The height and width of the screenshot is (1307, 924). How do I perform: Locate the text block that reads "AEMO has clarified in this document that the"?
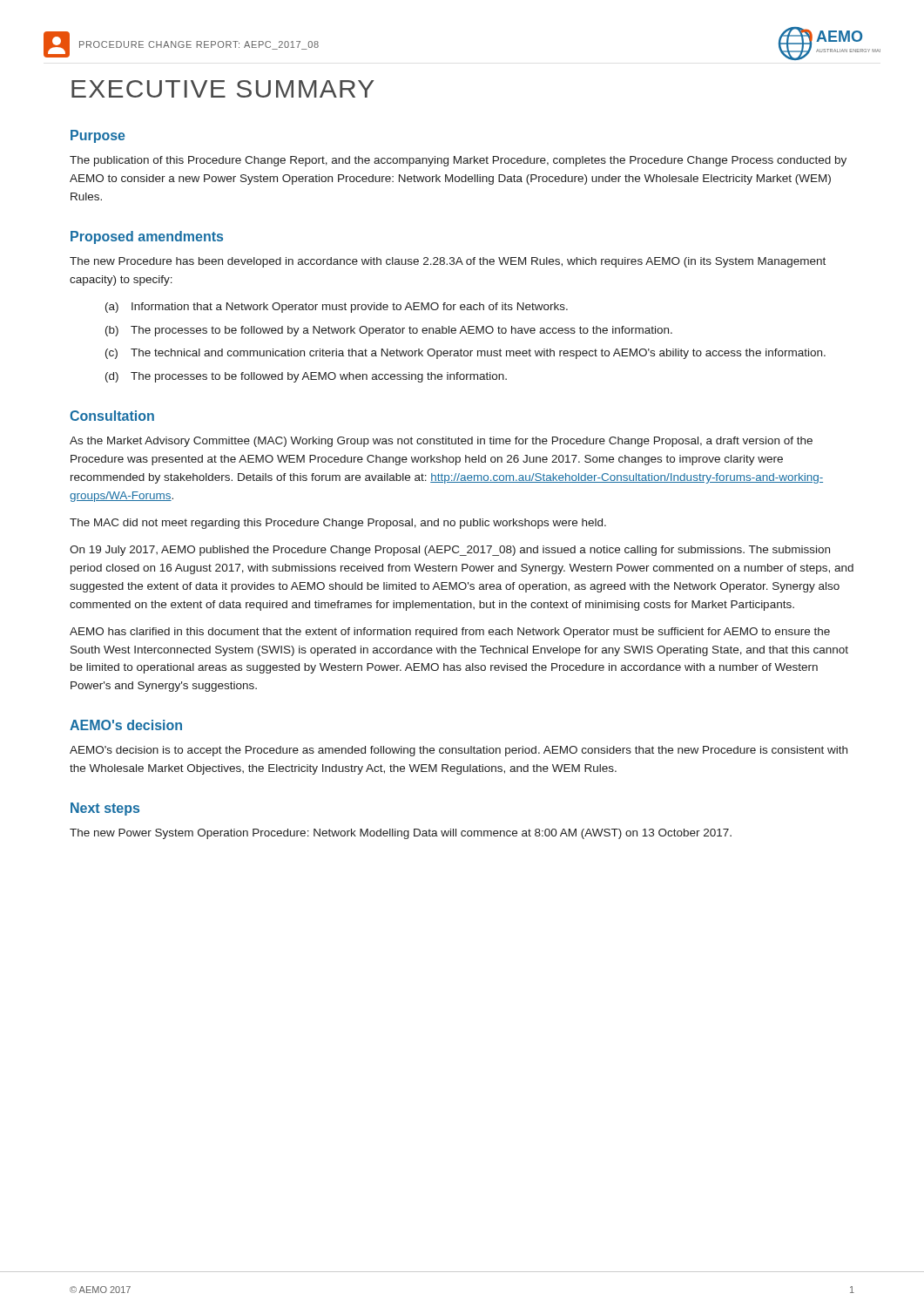coord(459,658)
